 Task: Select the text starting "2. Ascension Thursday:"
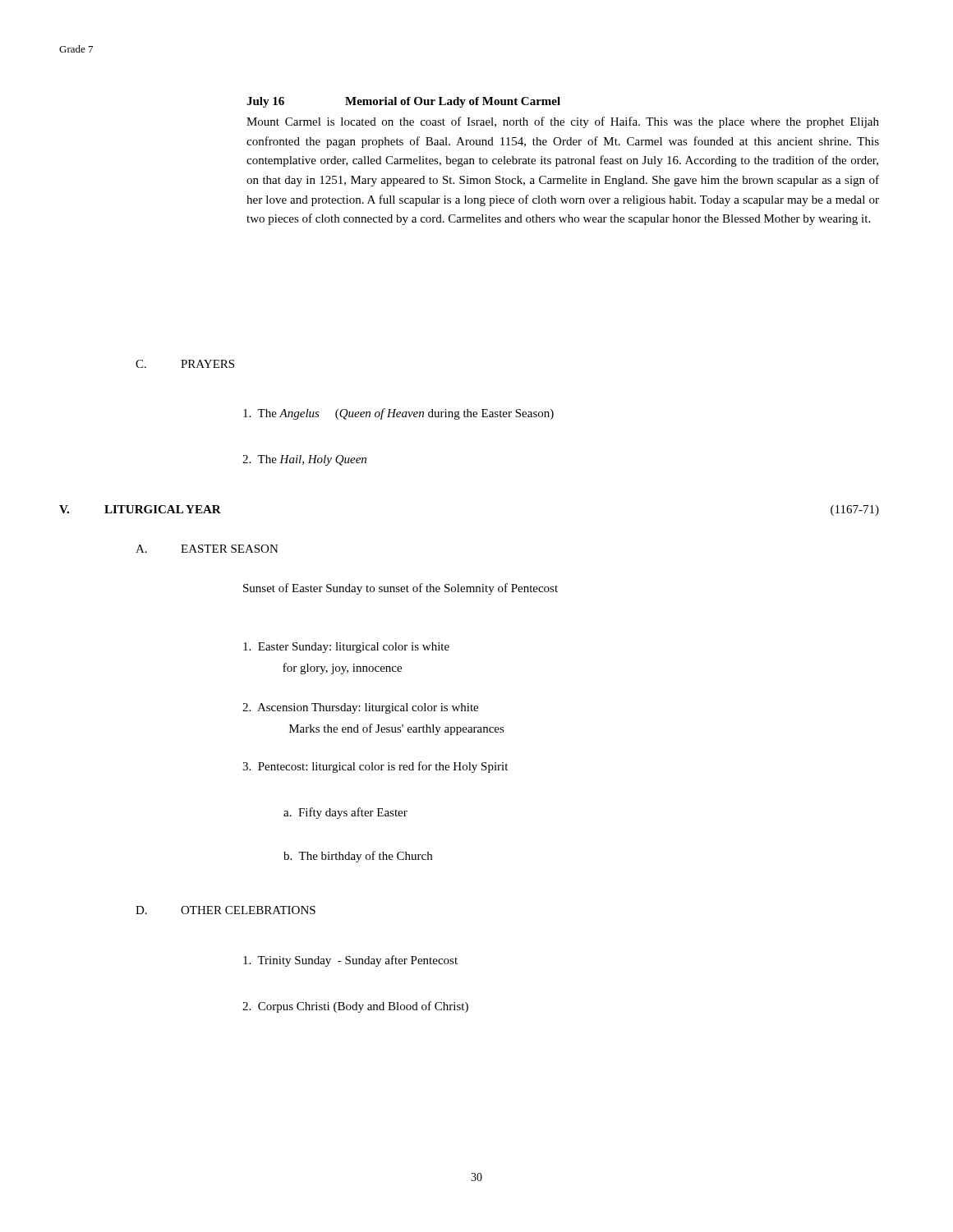(373, 718)
